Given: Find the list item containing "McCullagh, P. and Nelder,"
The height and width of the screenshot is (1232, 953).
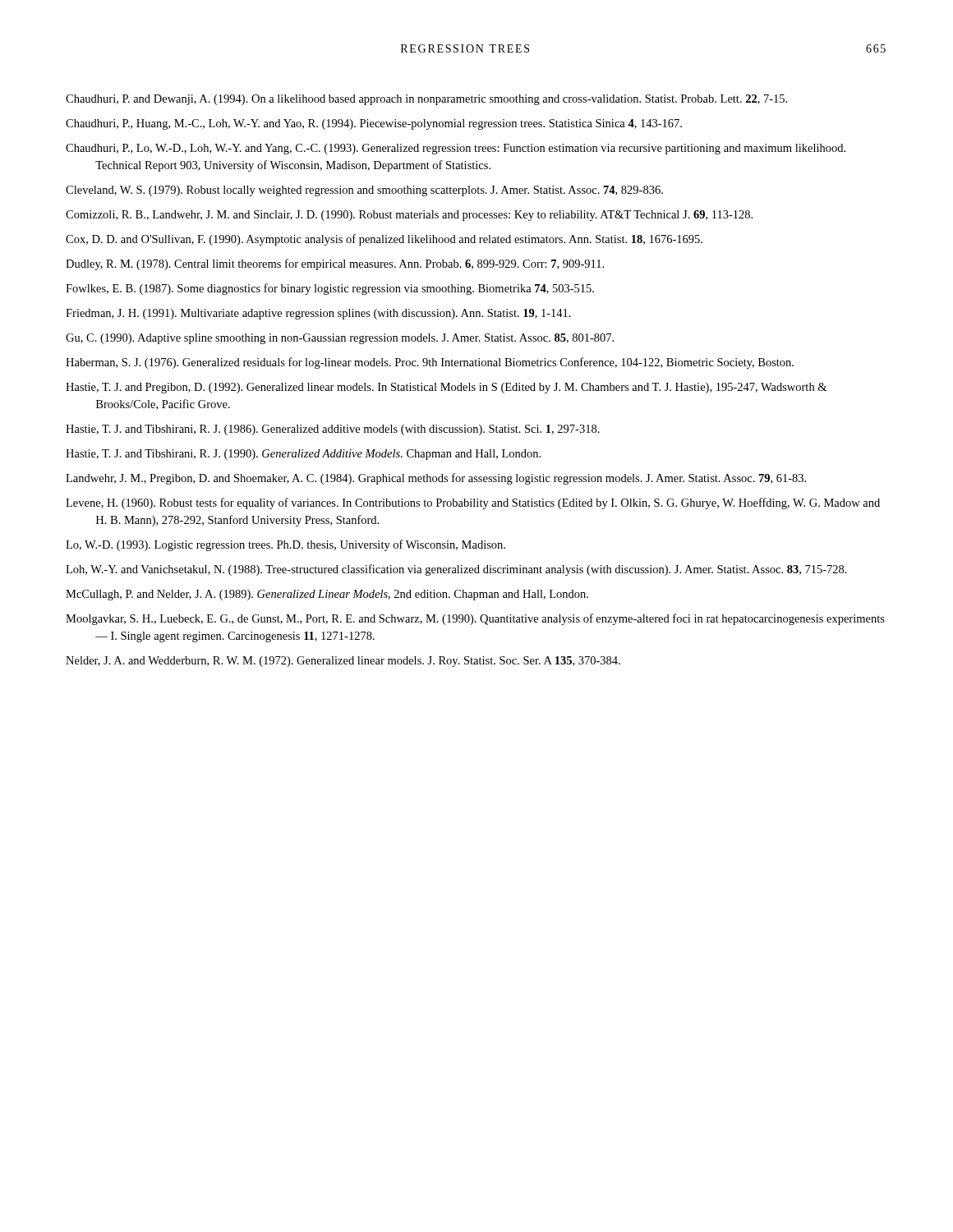Looking at the screenshot, I should point(476,595).
